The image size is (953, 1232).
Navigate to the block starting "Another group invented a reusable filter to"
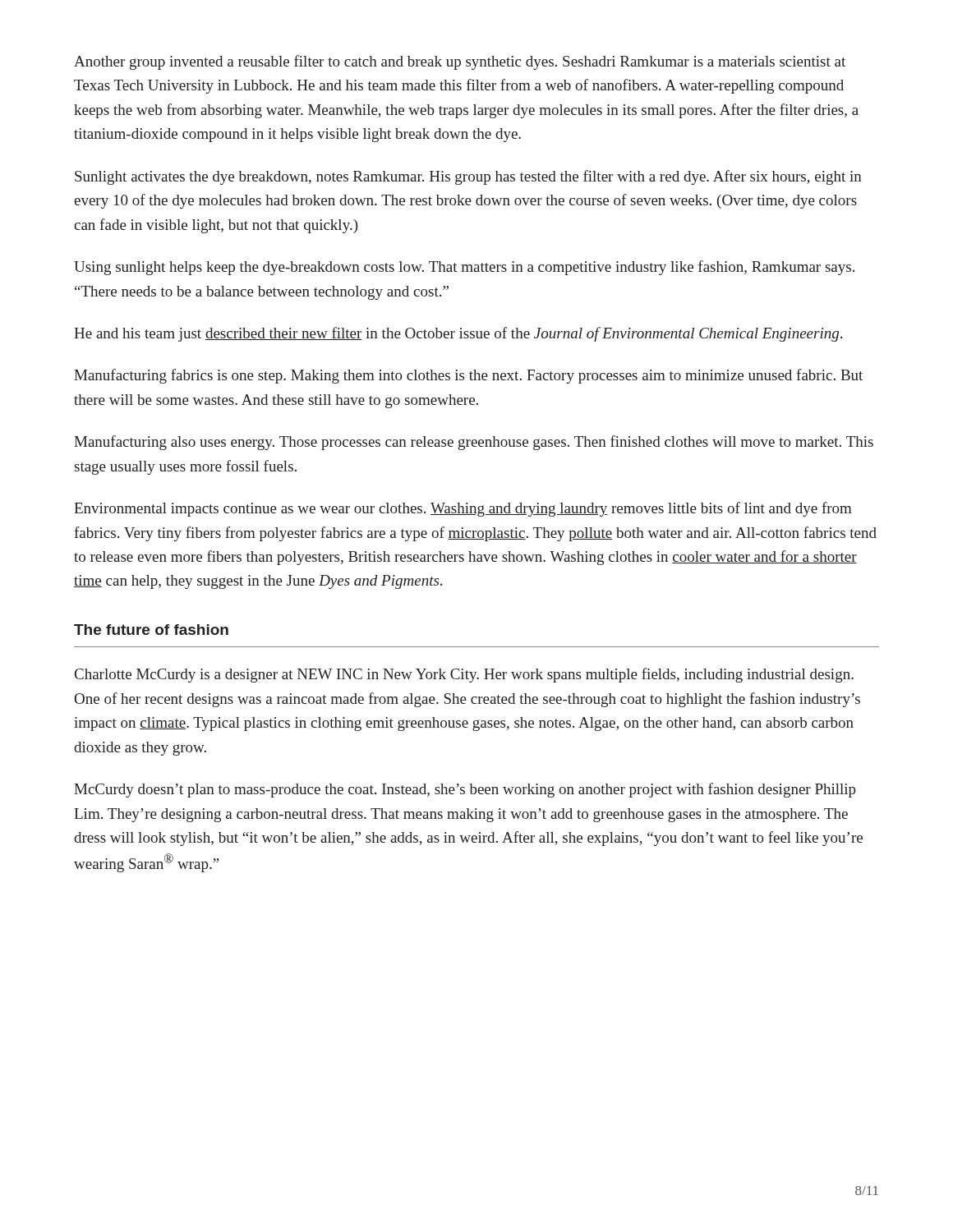(476, 98)
